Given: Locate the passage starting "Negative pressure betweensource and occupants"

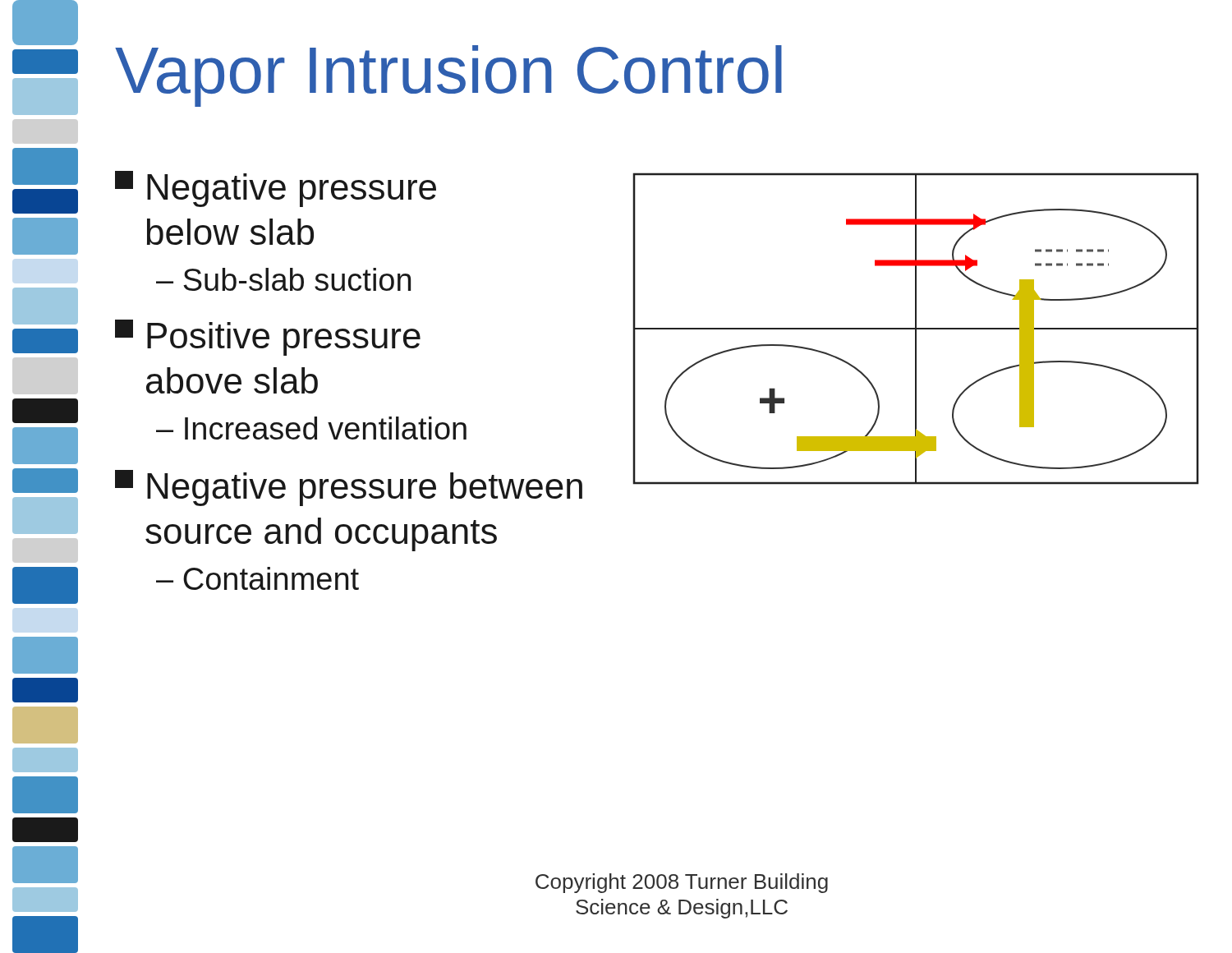Looking at the screenshot, I should point(350,509).
